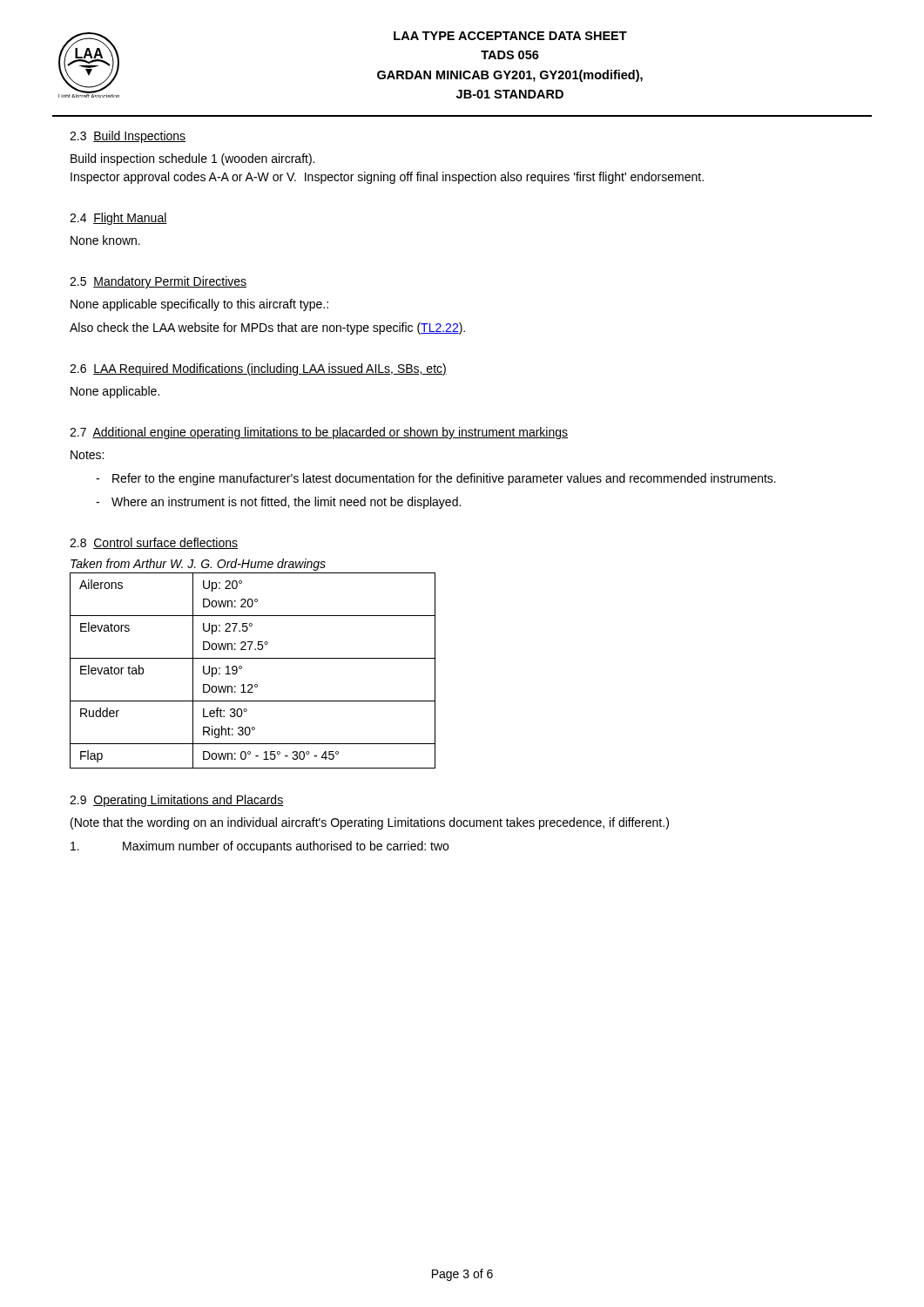Navigate to the passage starting "2.5 Mandatory Permit Directives"

[x=158, y=281]
